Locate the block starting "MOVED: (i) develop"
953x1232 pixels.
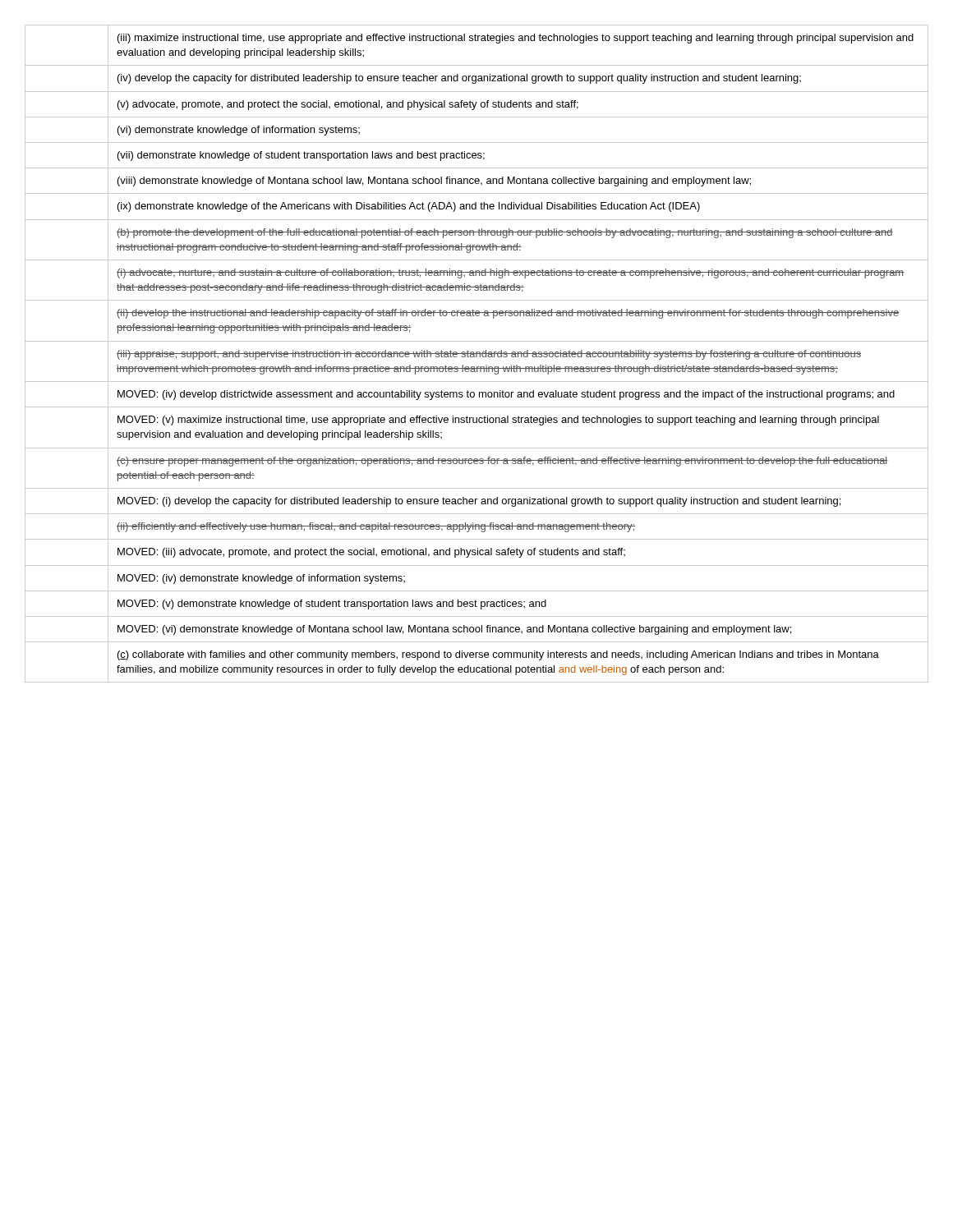click(476, 501)
